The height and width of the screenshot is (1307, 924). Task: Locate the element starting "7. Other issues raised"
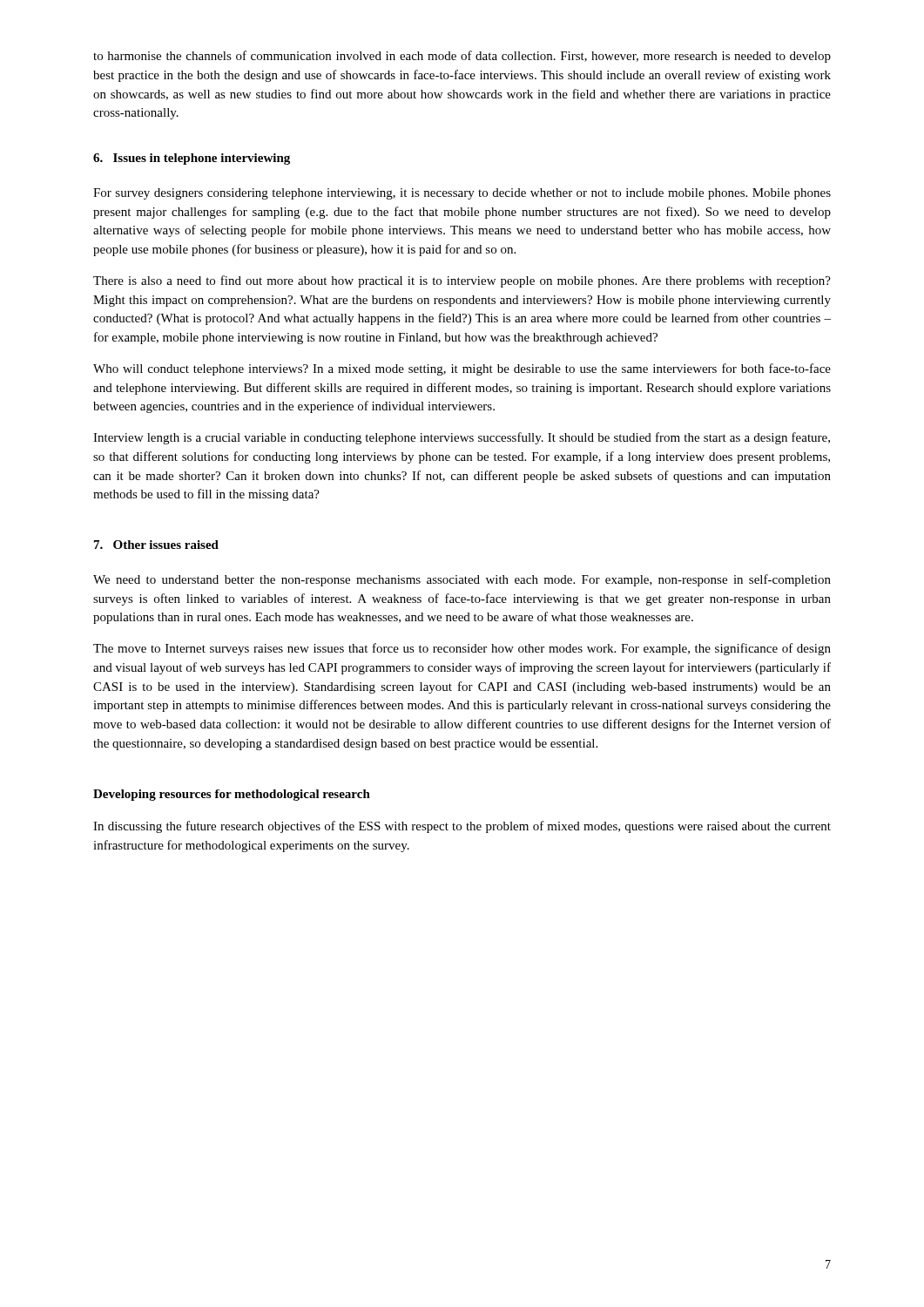pyautogui.click(x=156, y=545)
